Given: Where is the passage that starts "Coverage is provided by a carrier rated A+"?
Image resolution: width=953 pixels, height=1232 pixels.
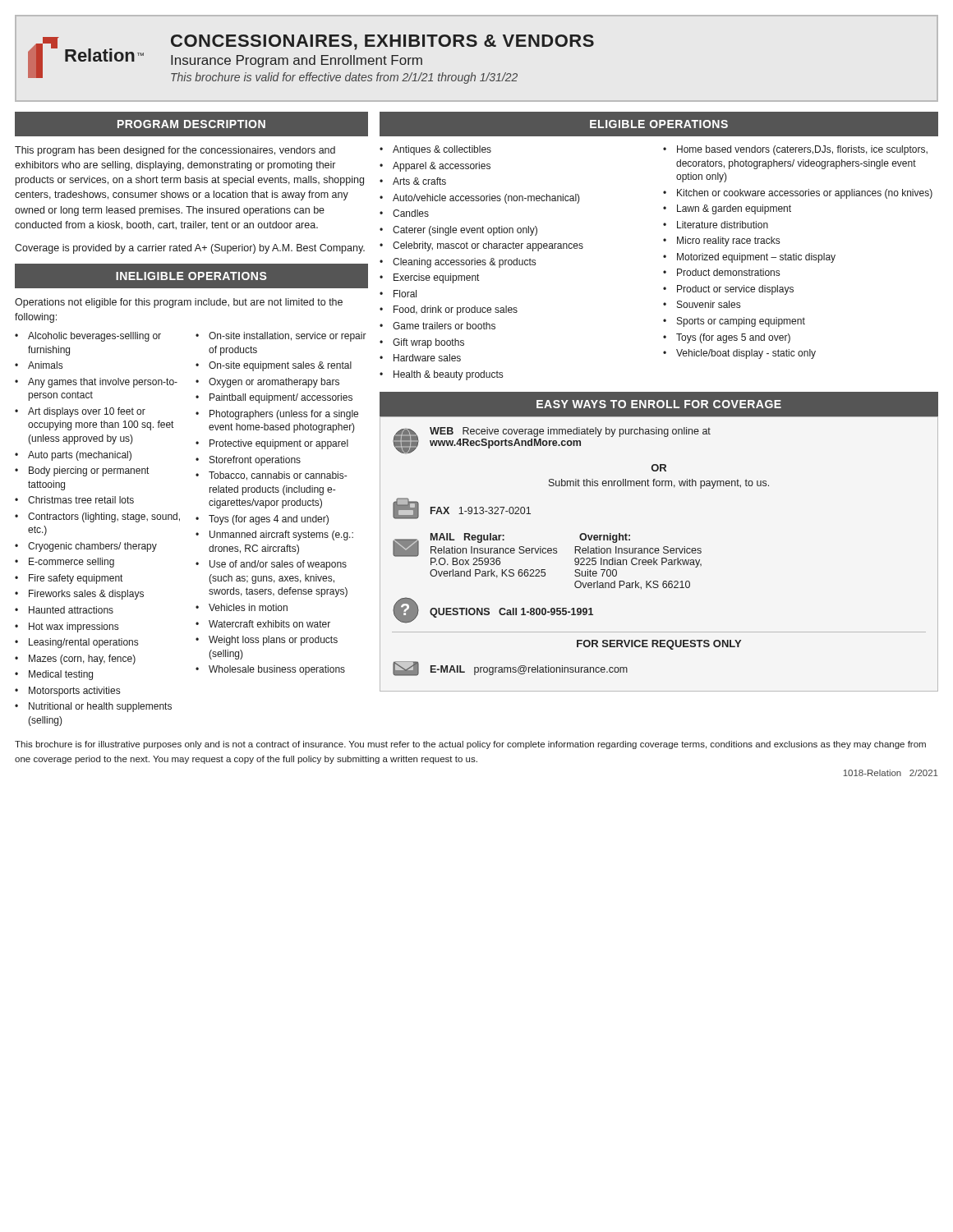Looking at the screenshot, I should point(190,248).
